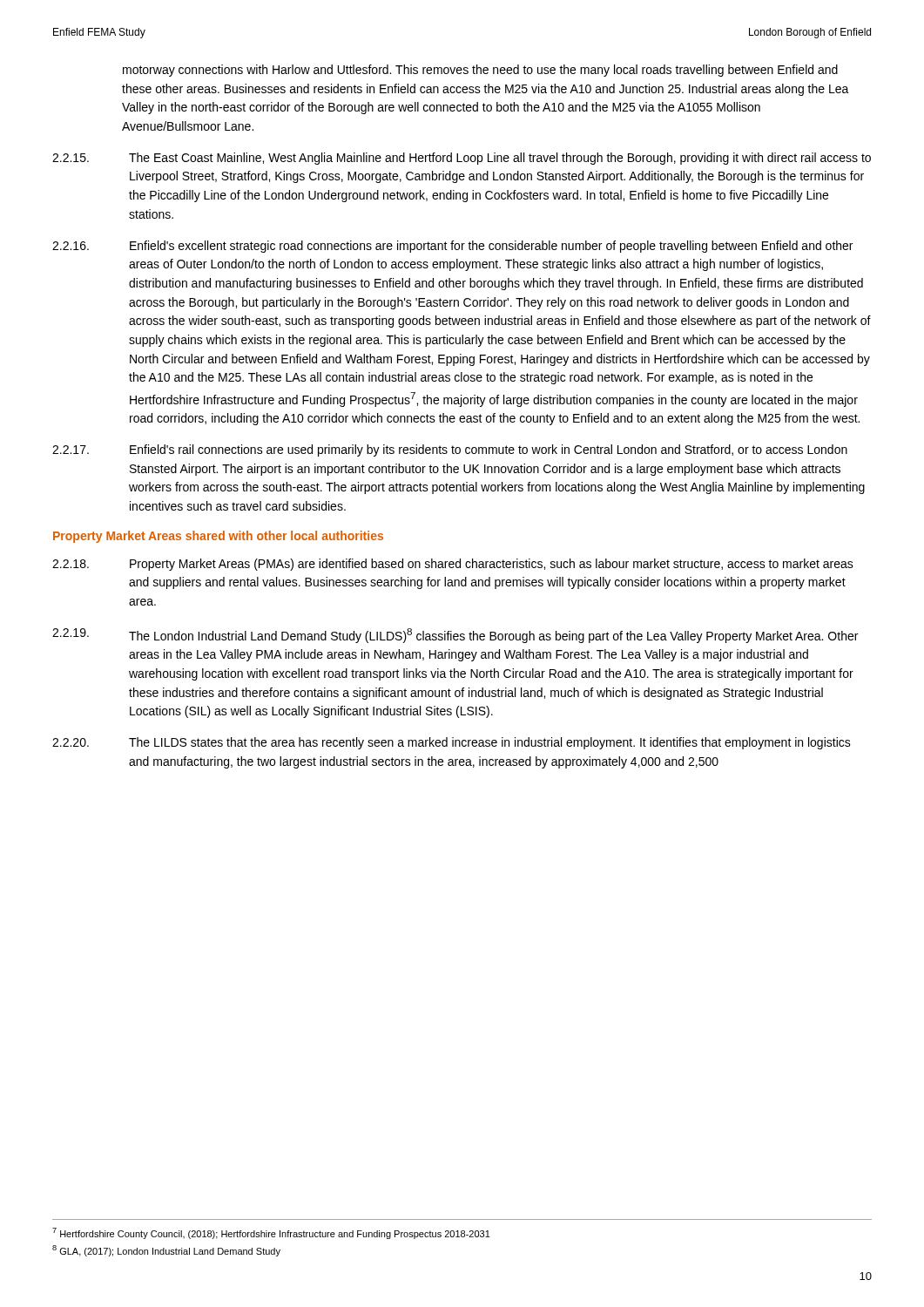Image resolution: width=924 pixels, height=1307 pixels.
Task: Find the text block starting "2.2.17. Enfield's rail connections are used primarily by"
Action: tap(462, 479)
